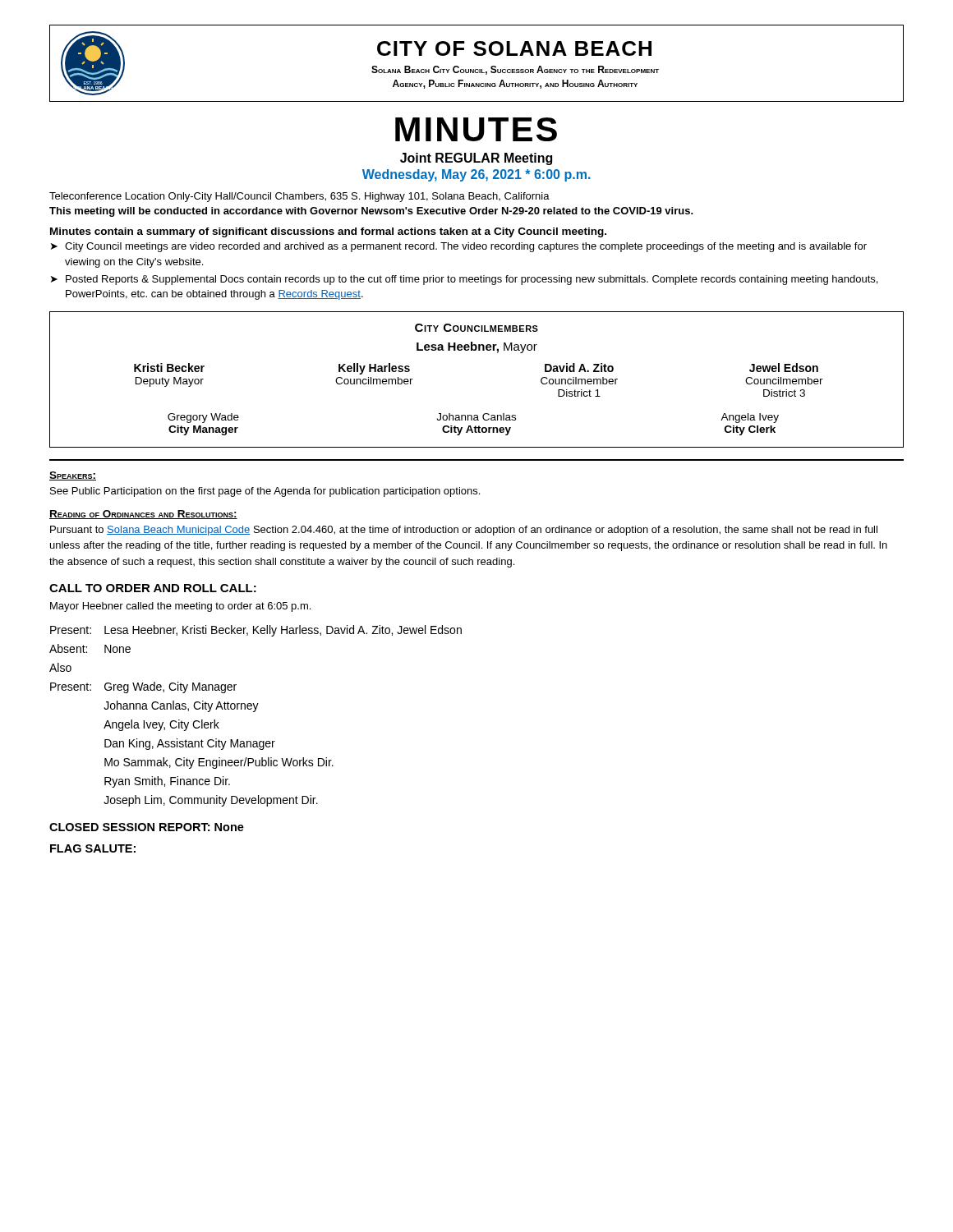Select the table that reads "City Councilmembers Lesa Heebner,"
Viewport: 953px width, 1232px height.
tap(476, 380)
